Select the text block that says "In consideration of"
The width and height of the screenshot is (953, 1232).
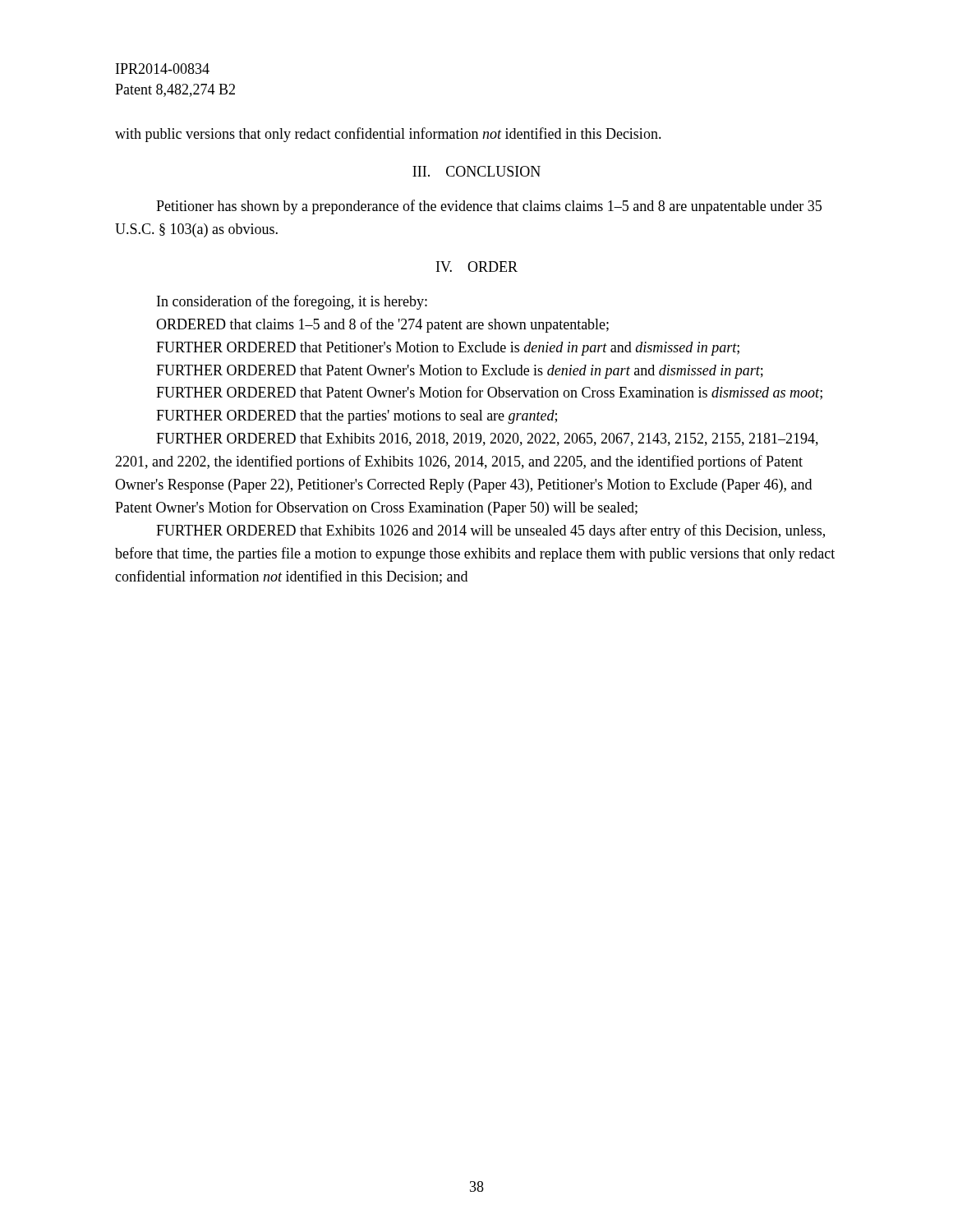coord(292,302)
